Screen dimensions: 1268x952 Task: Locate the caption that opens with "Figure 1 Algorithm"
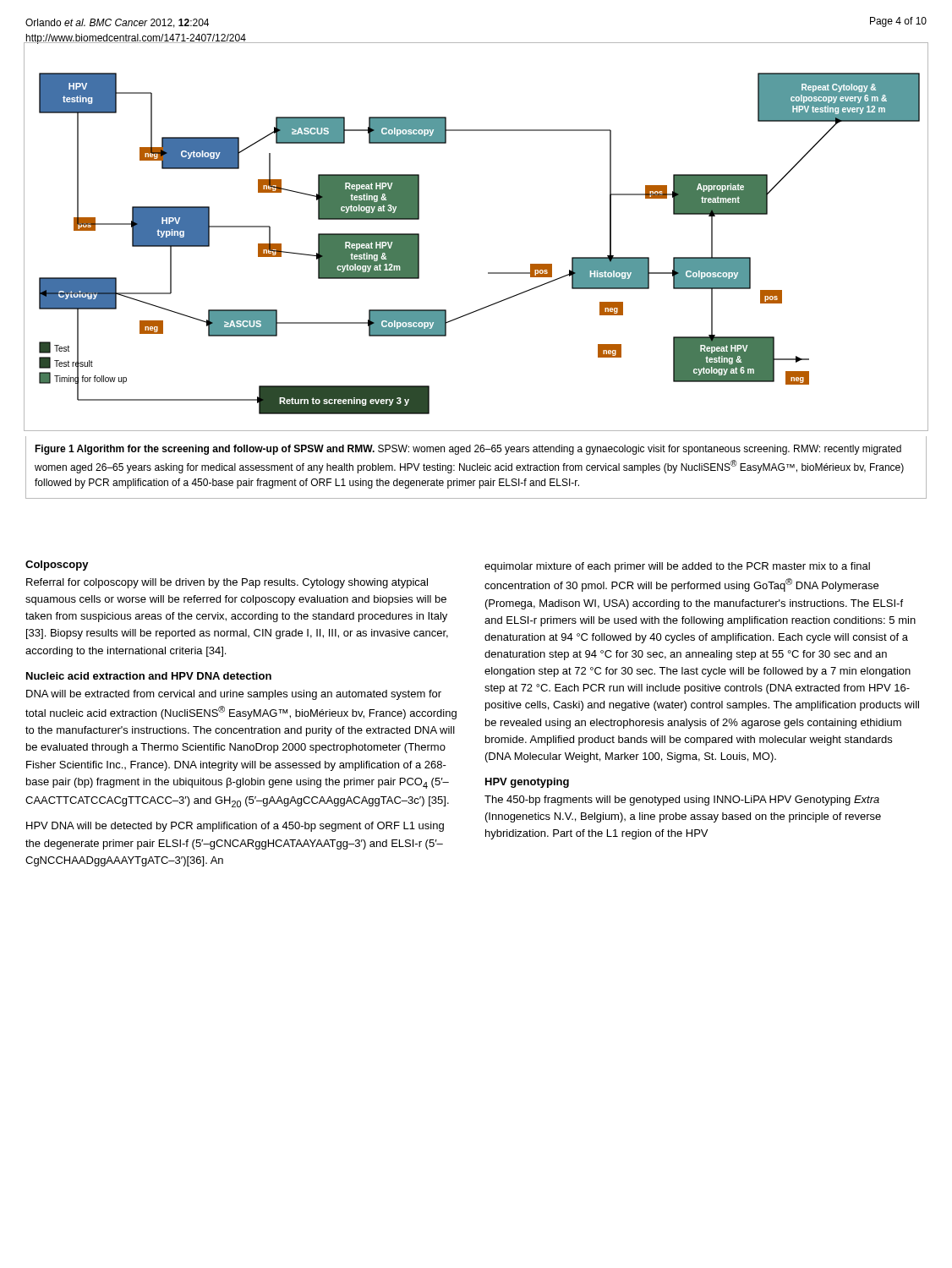[469, 466]
